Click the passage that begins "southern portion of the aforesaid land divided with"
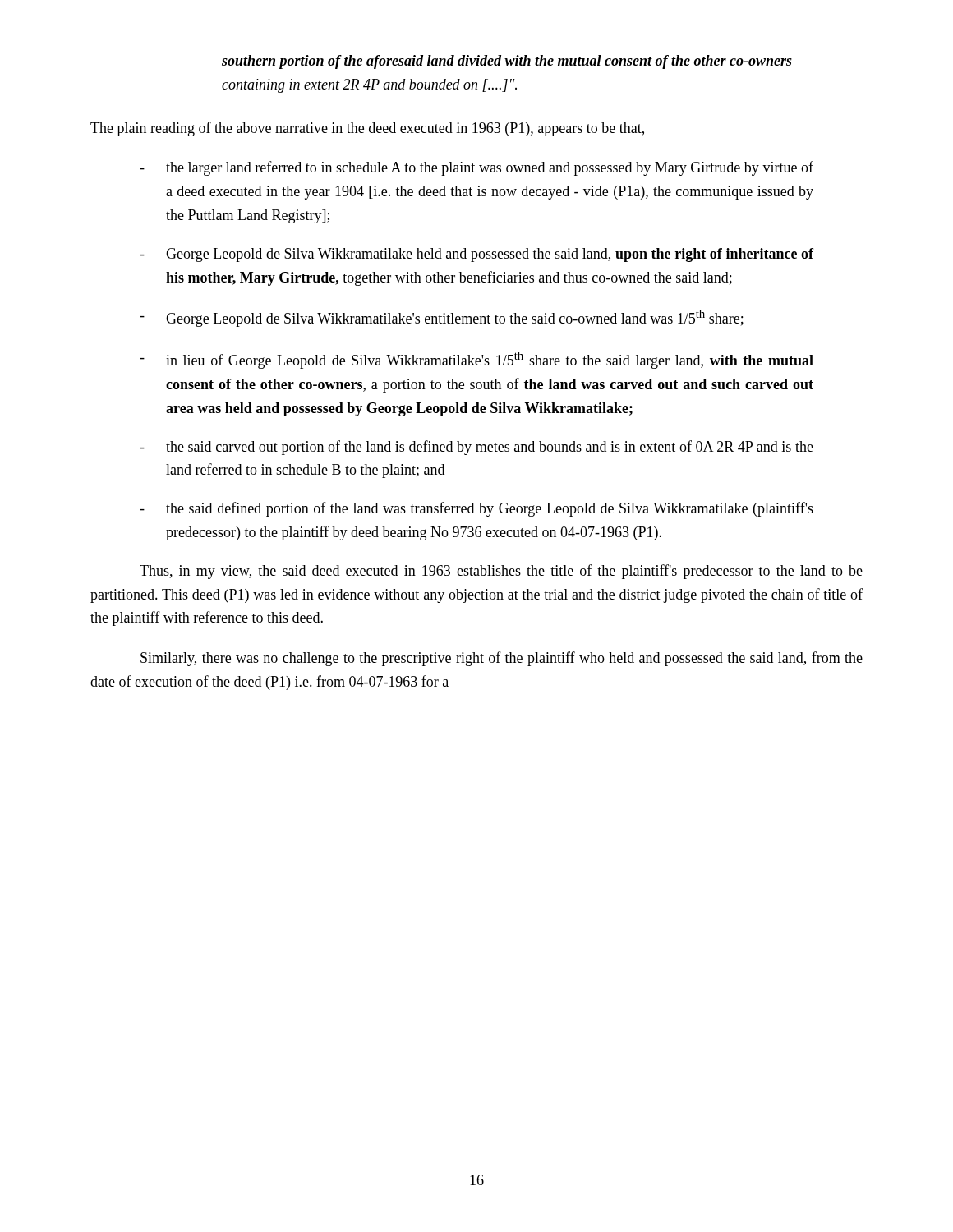This screenshot has height=1232, width=953. tap(507, 73)
